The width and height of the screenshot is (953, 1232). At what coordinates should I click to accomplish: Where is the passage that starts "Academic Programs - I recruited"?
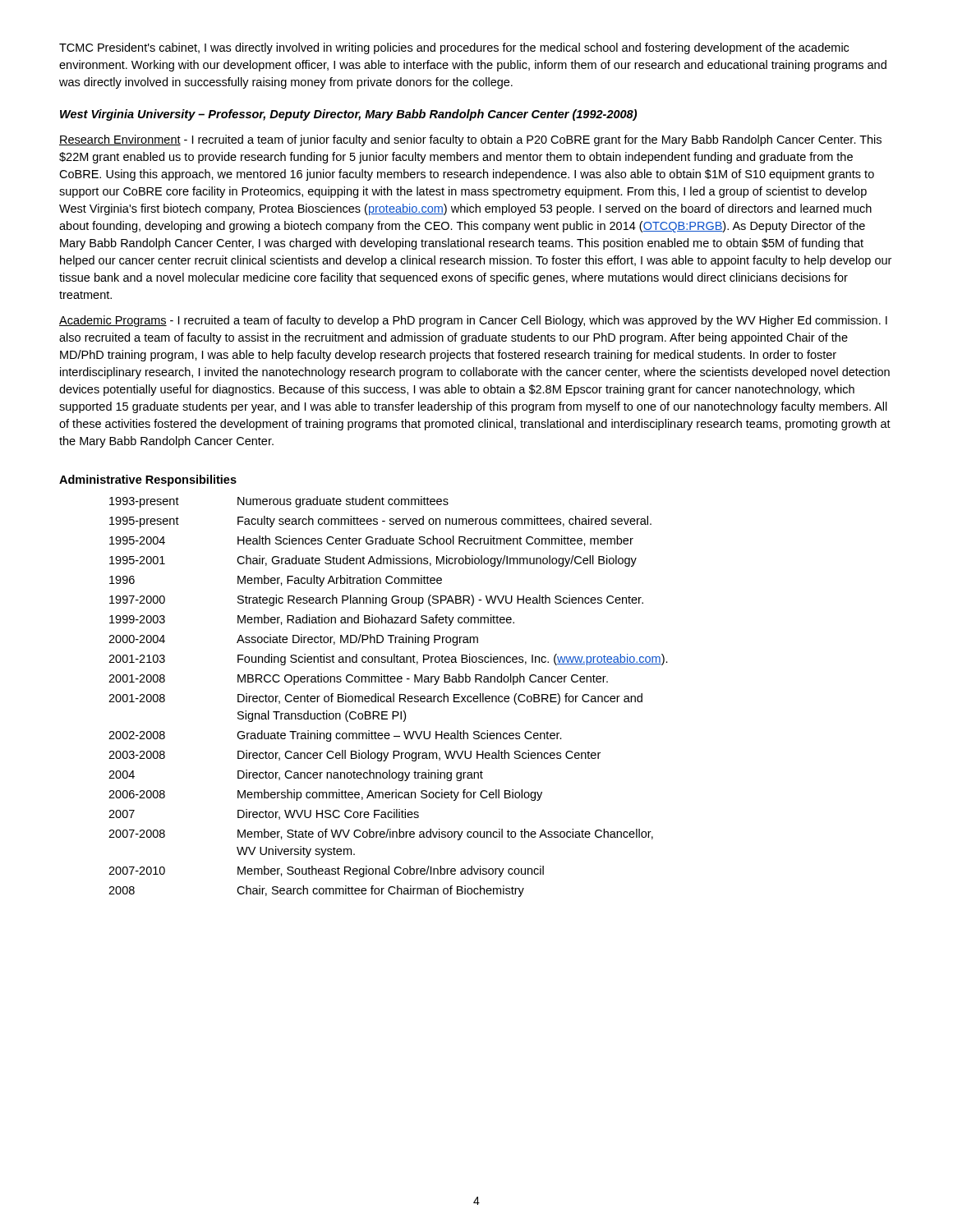tap(475, 381)
